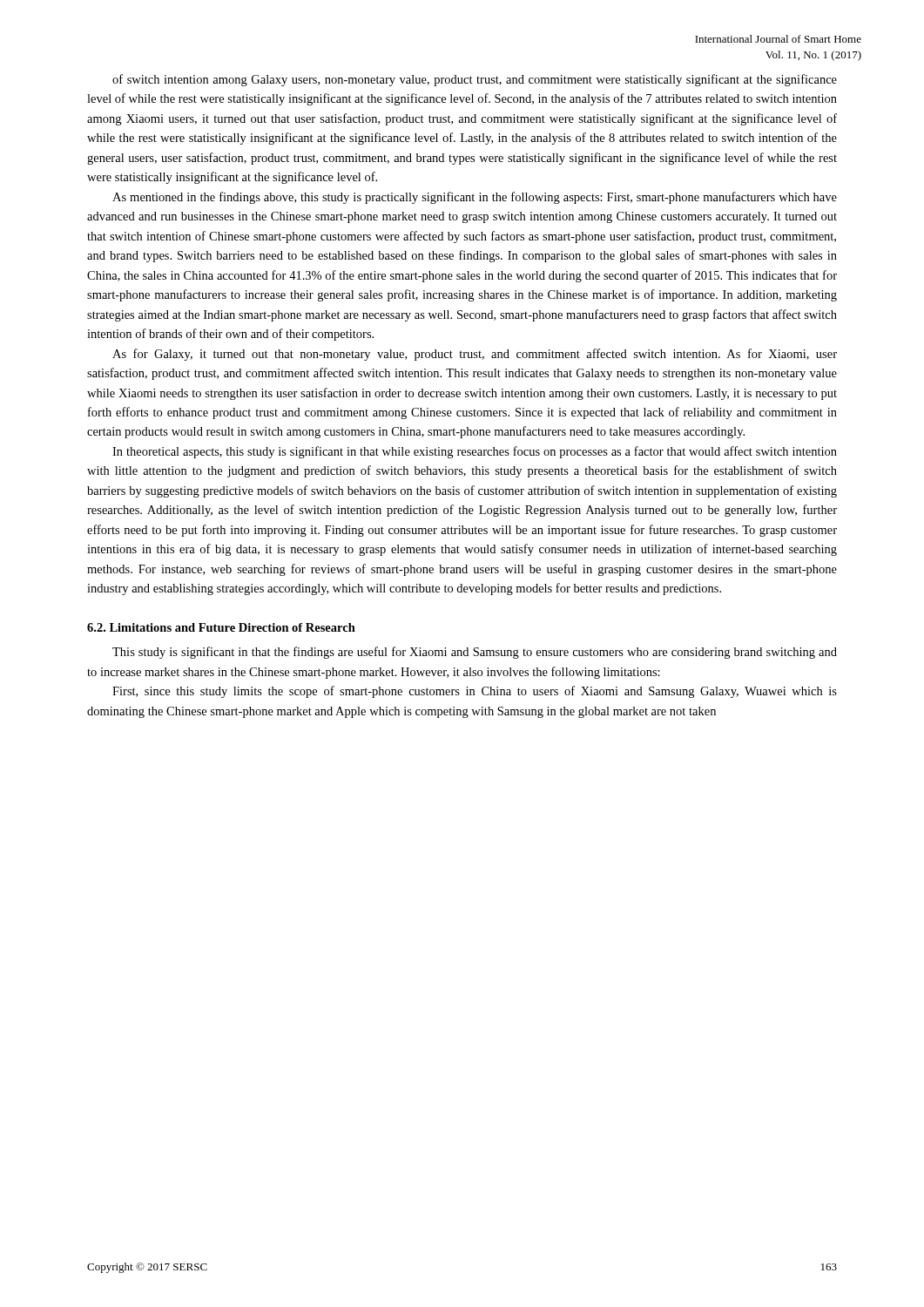Find the region starting "As for Galaxy, it turned out that non-monetary"
The image size is (924, 1307).
coord(462,393)
